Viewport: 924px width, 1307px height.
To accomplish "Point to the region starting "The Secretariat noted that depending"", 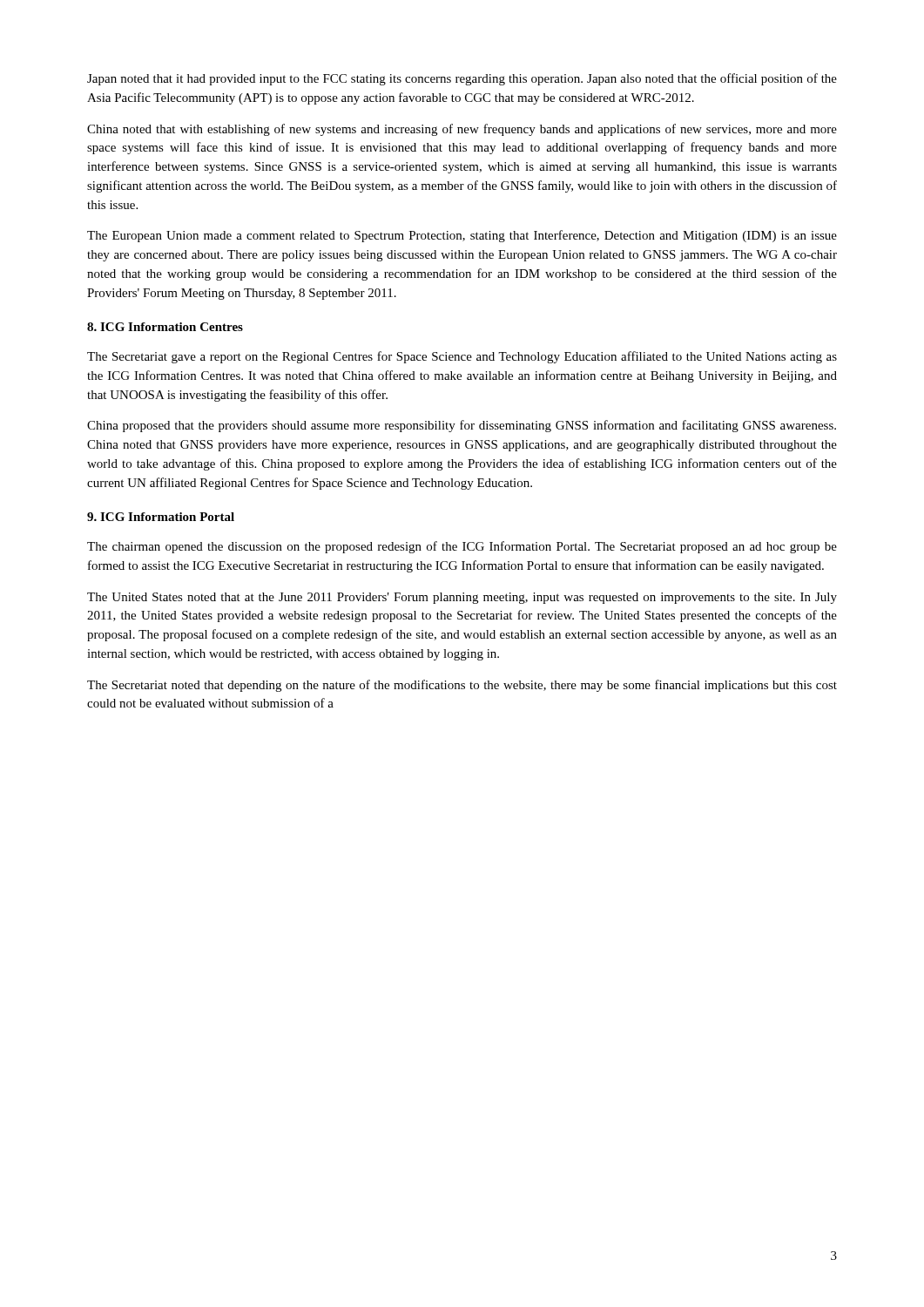I will tap(462, 695).
